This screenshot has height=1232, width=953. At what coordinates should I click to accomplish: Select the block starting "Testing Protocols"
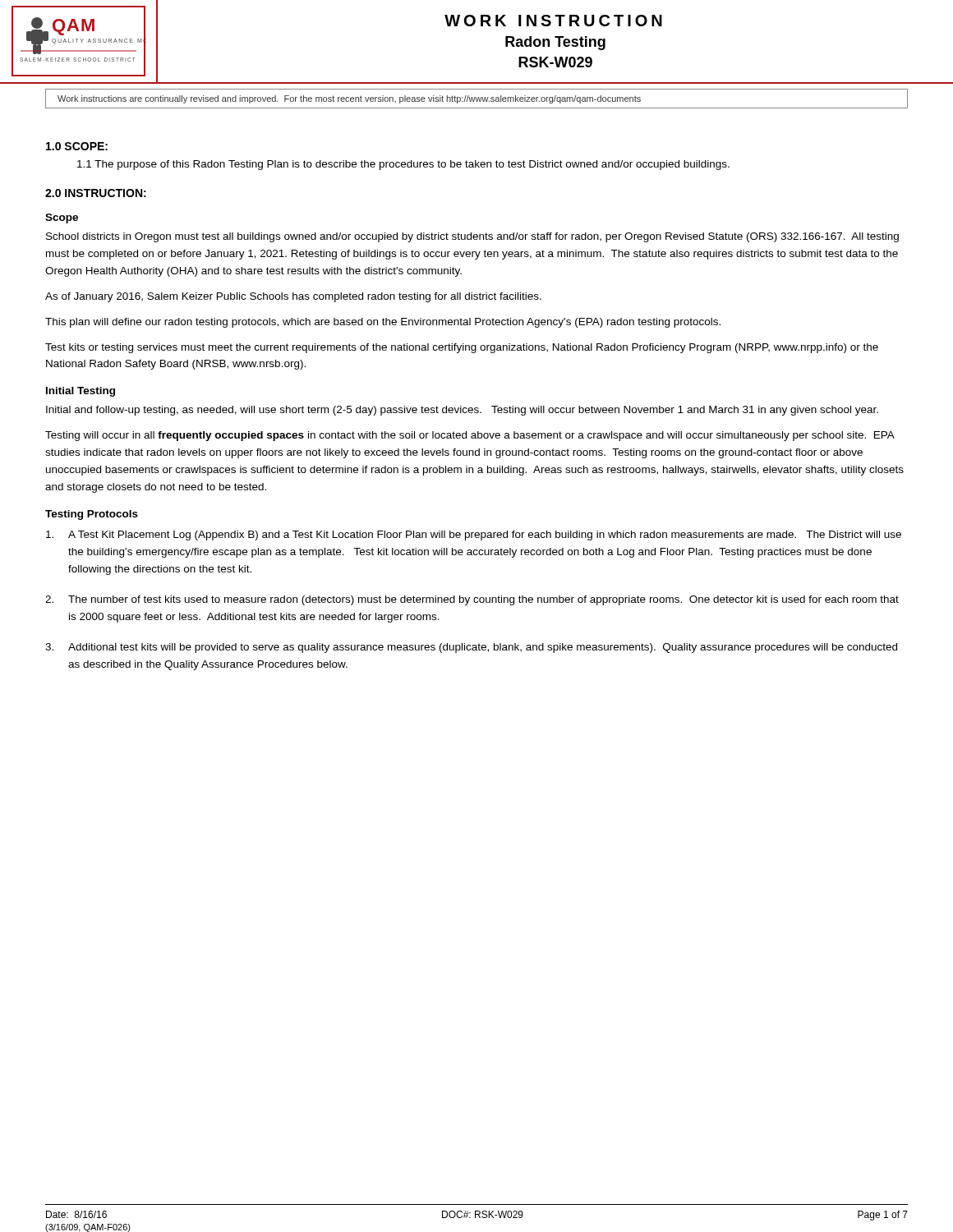92,514
